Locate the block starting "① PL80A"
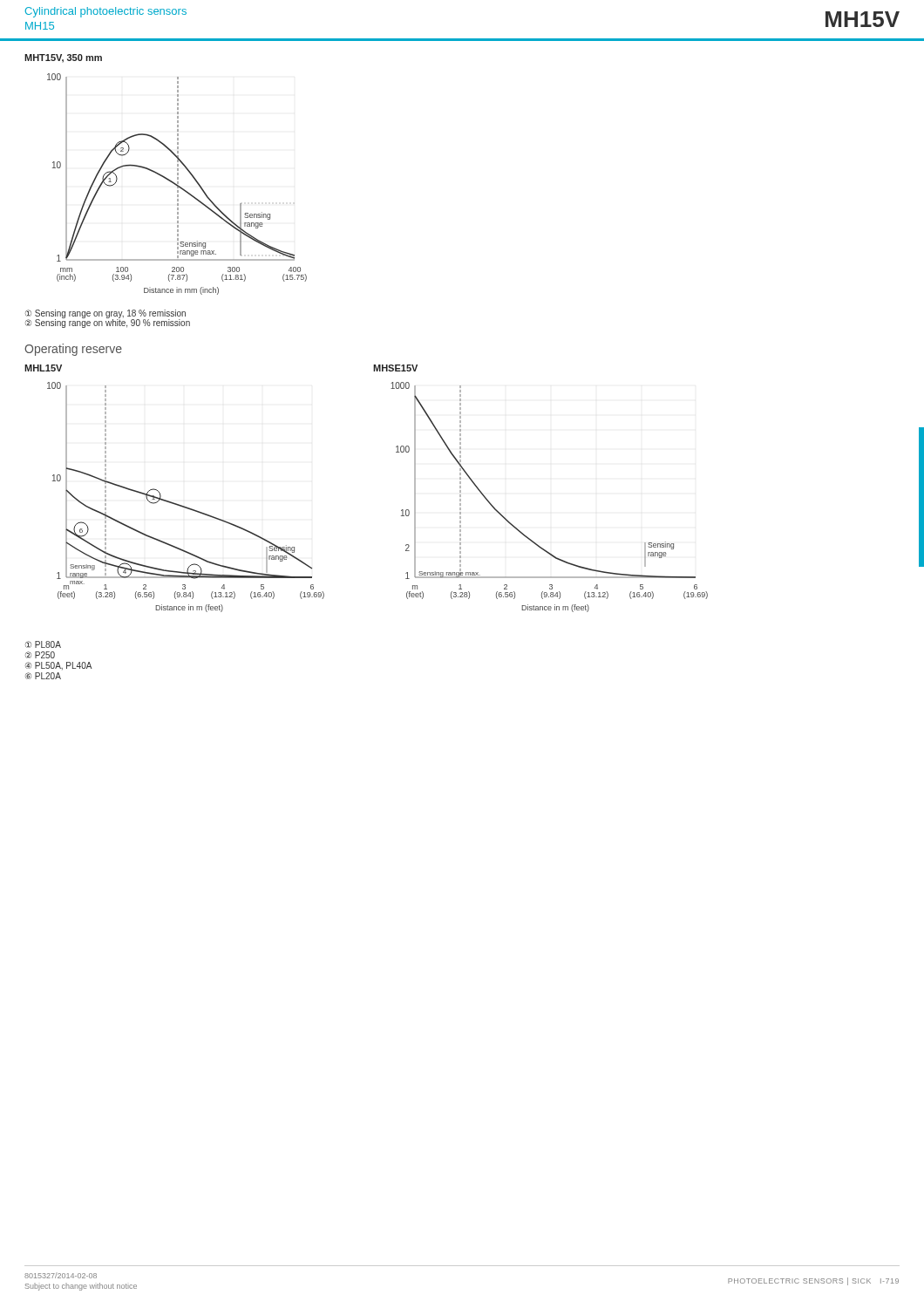The height and width of the screenshot is (1308, 924). 43,645
